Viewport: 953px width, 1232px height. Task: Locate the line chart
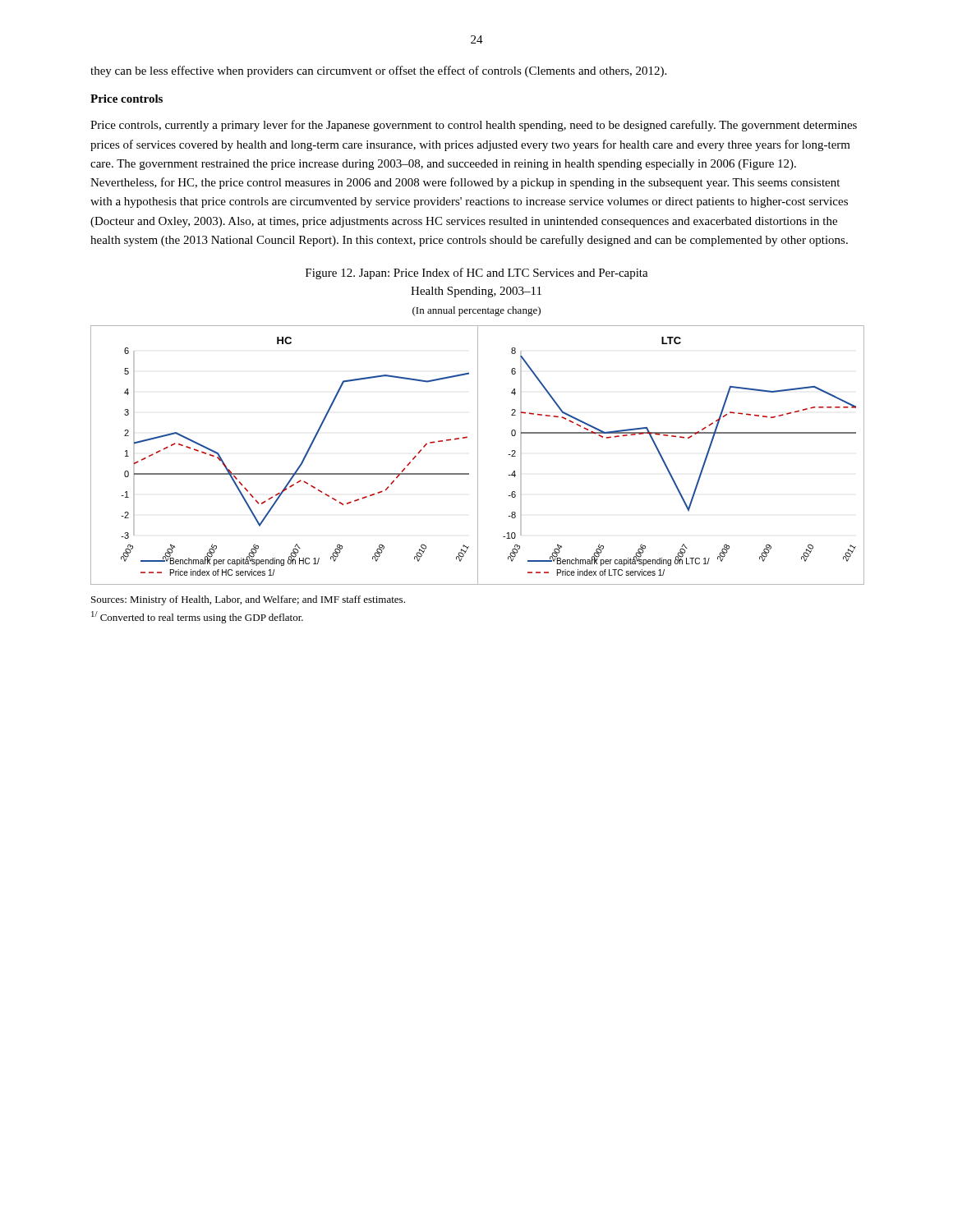pos(476,455)
